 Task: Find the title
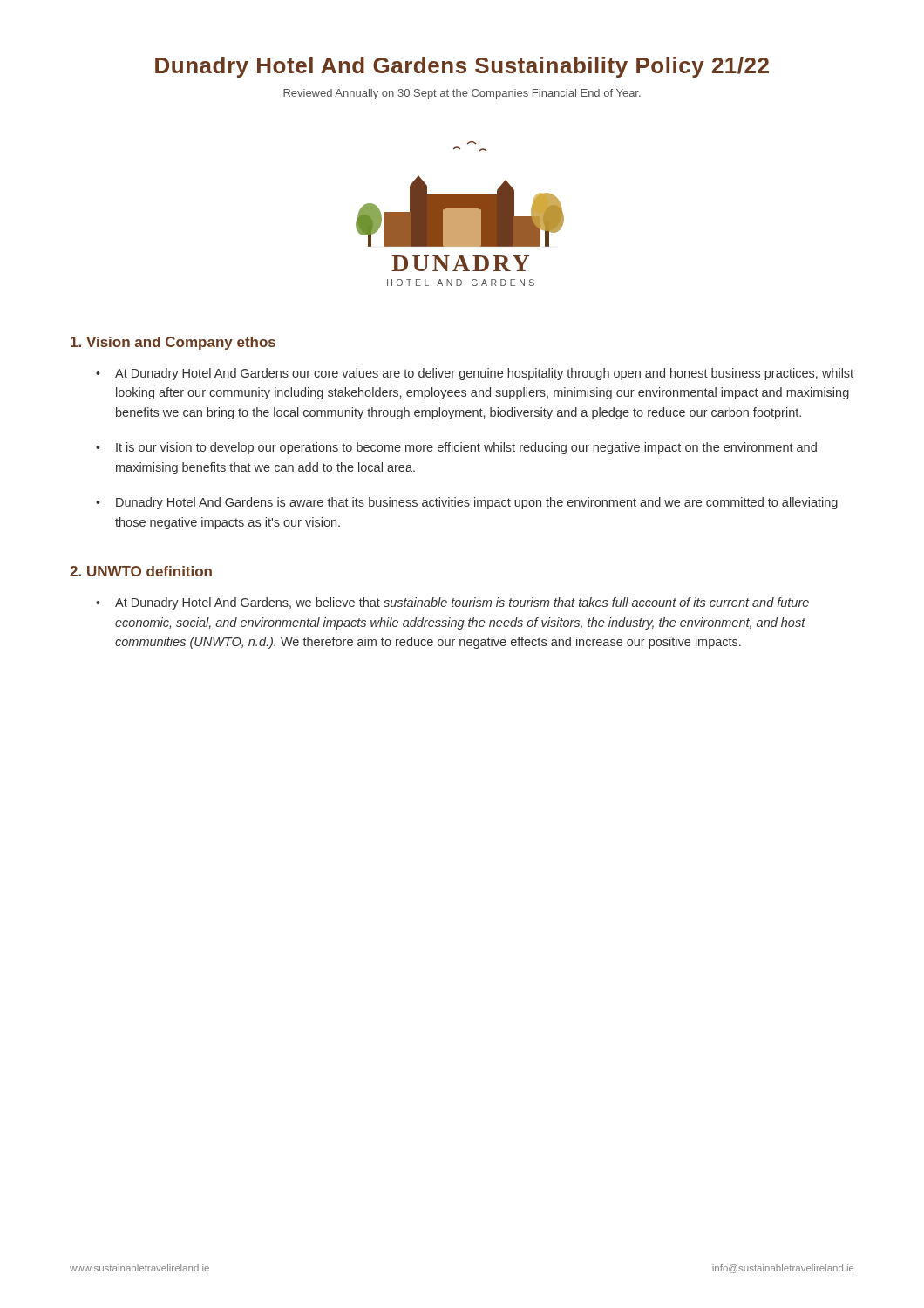click(x=462, y=66)
